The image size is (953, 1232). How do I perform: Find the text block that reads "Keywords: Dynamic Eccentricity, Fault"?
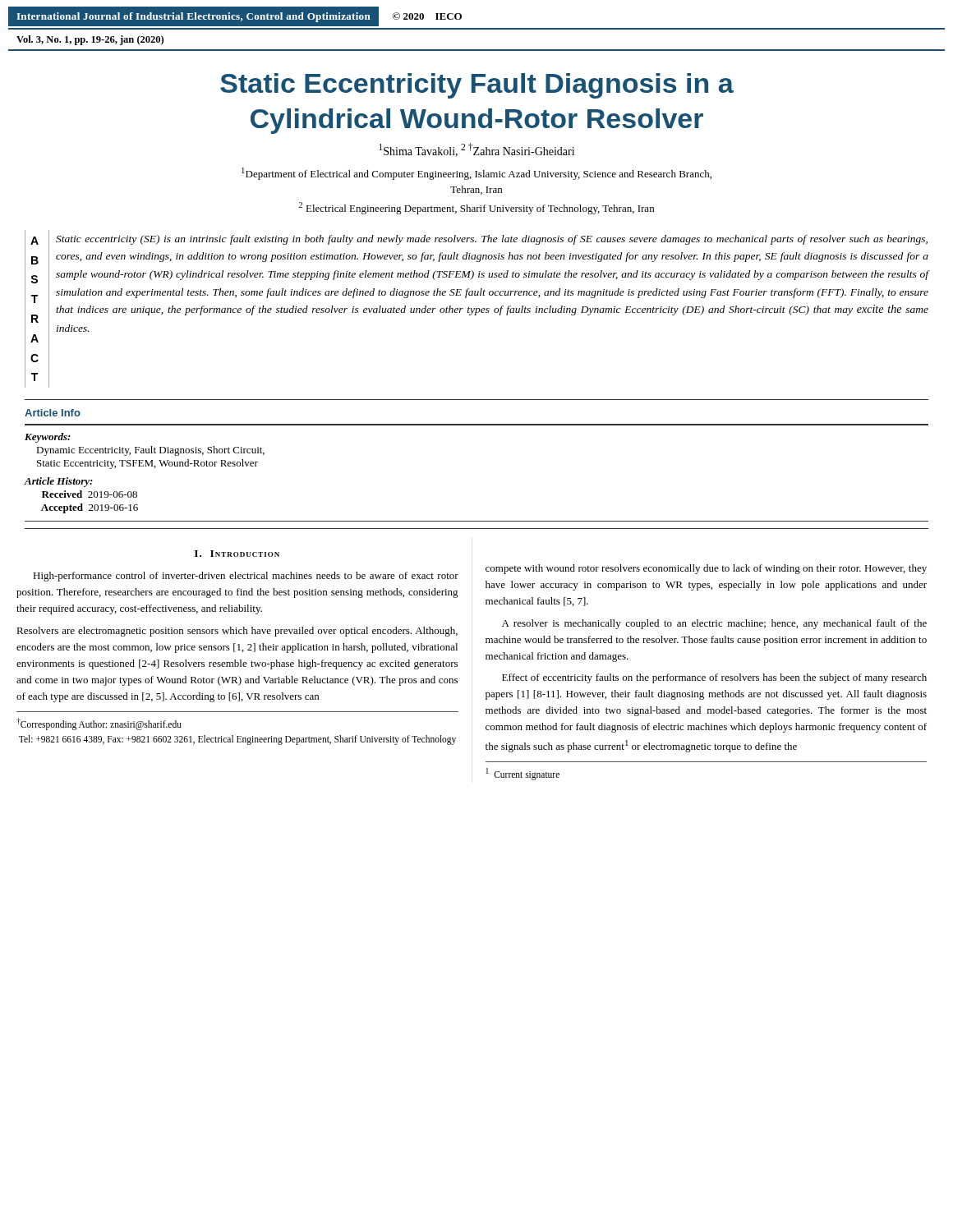48,438
